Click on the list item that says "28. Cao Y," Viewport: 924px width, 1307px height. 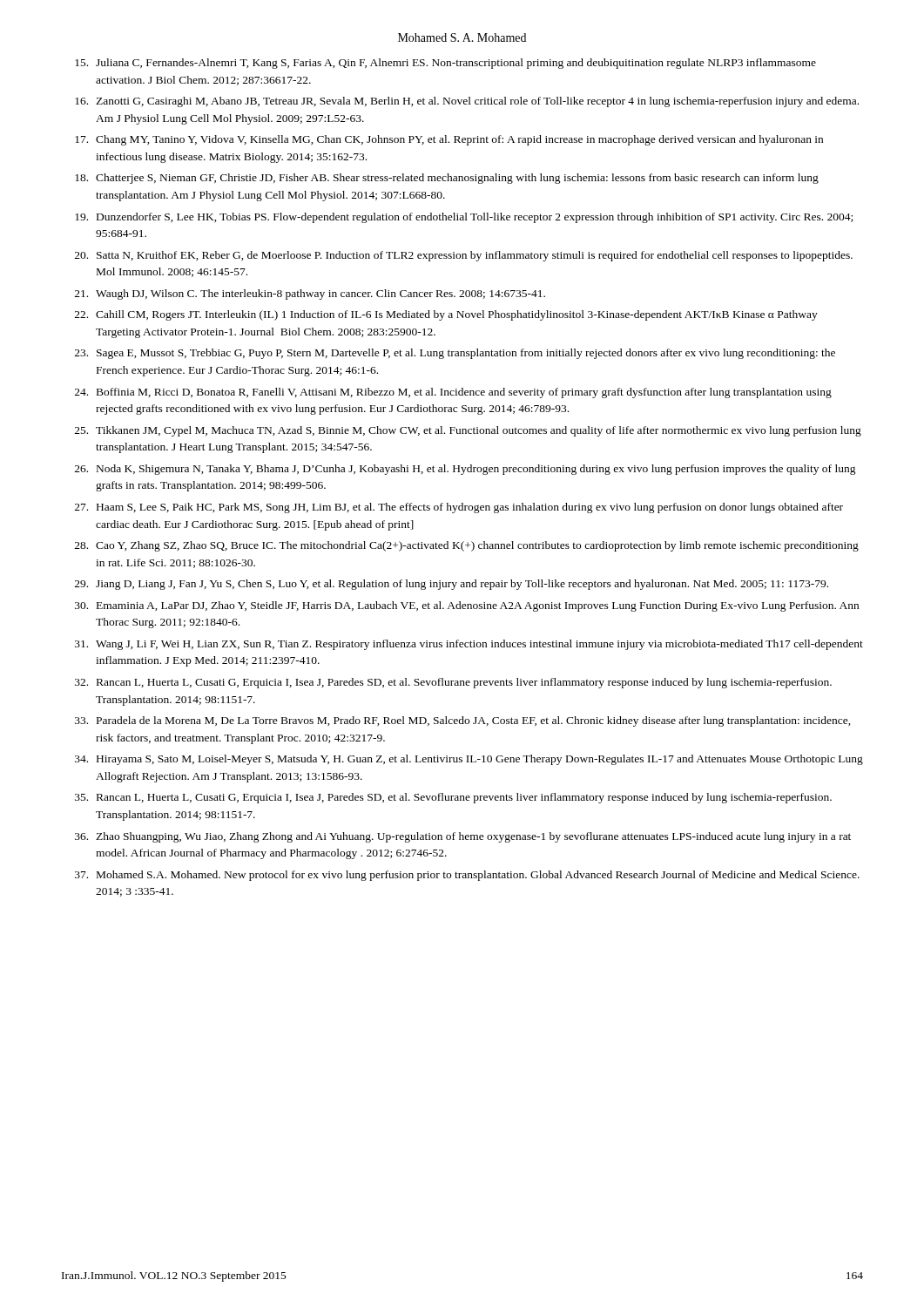462,554
